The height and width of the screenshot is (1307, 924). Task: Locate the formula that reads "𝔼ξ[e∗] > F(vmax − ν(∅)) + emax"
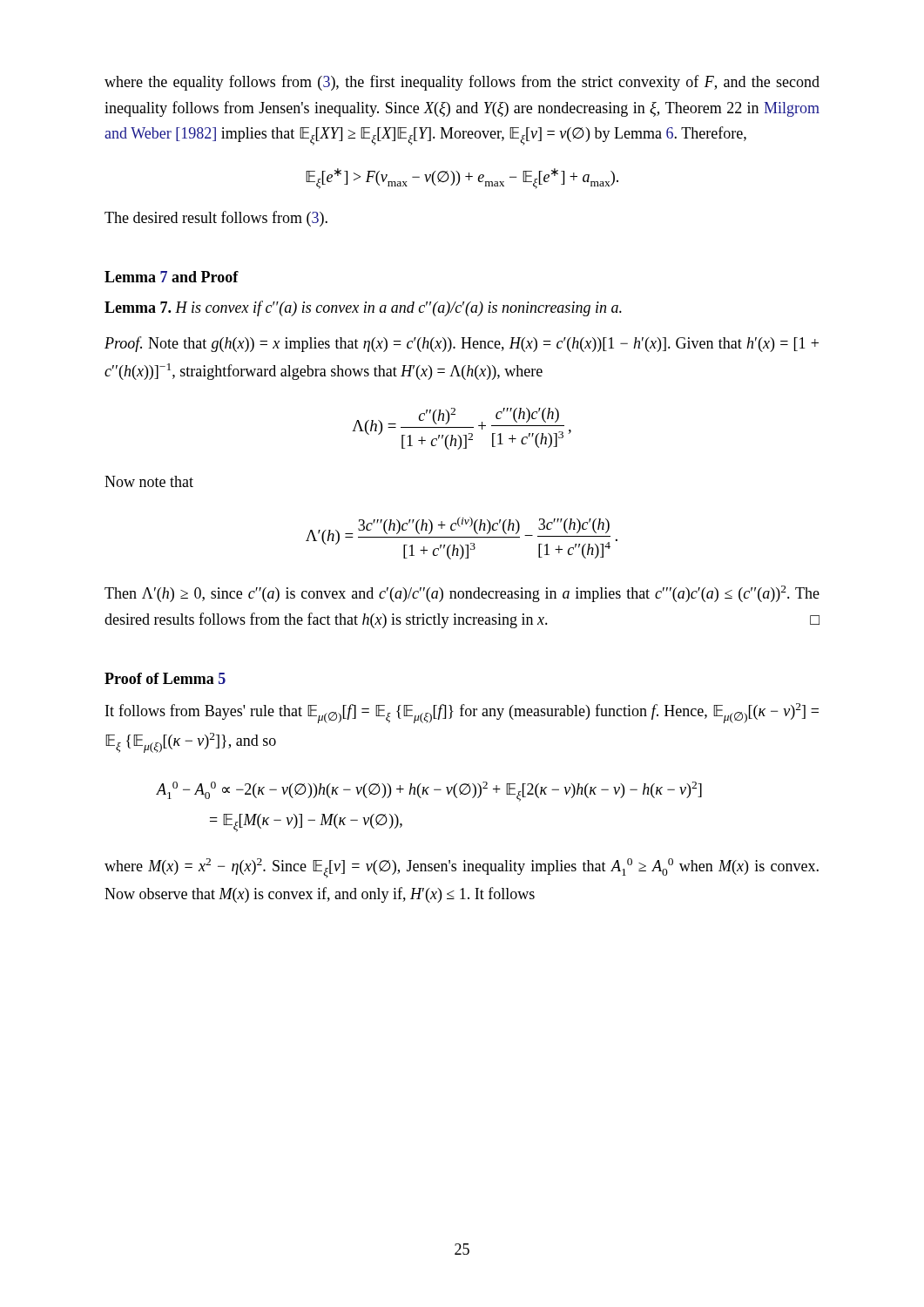(x=462, y=177)
